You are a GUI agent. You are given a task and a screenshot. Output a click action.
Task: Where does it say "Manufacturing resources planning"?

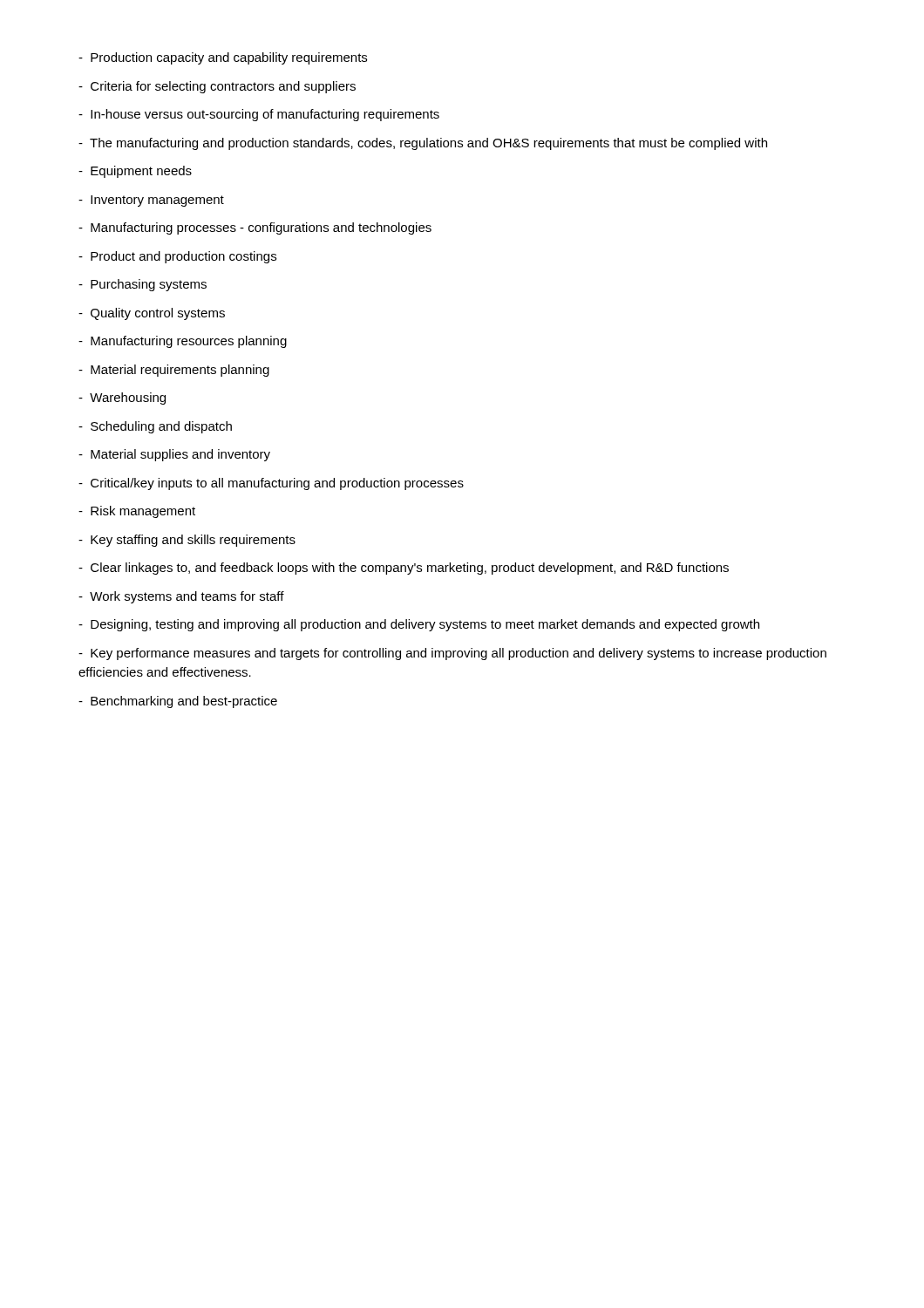(x=183, y=341)
